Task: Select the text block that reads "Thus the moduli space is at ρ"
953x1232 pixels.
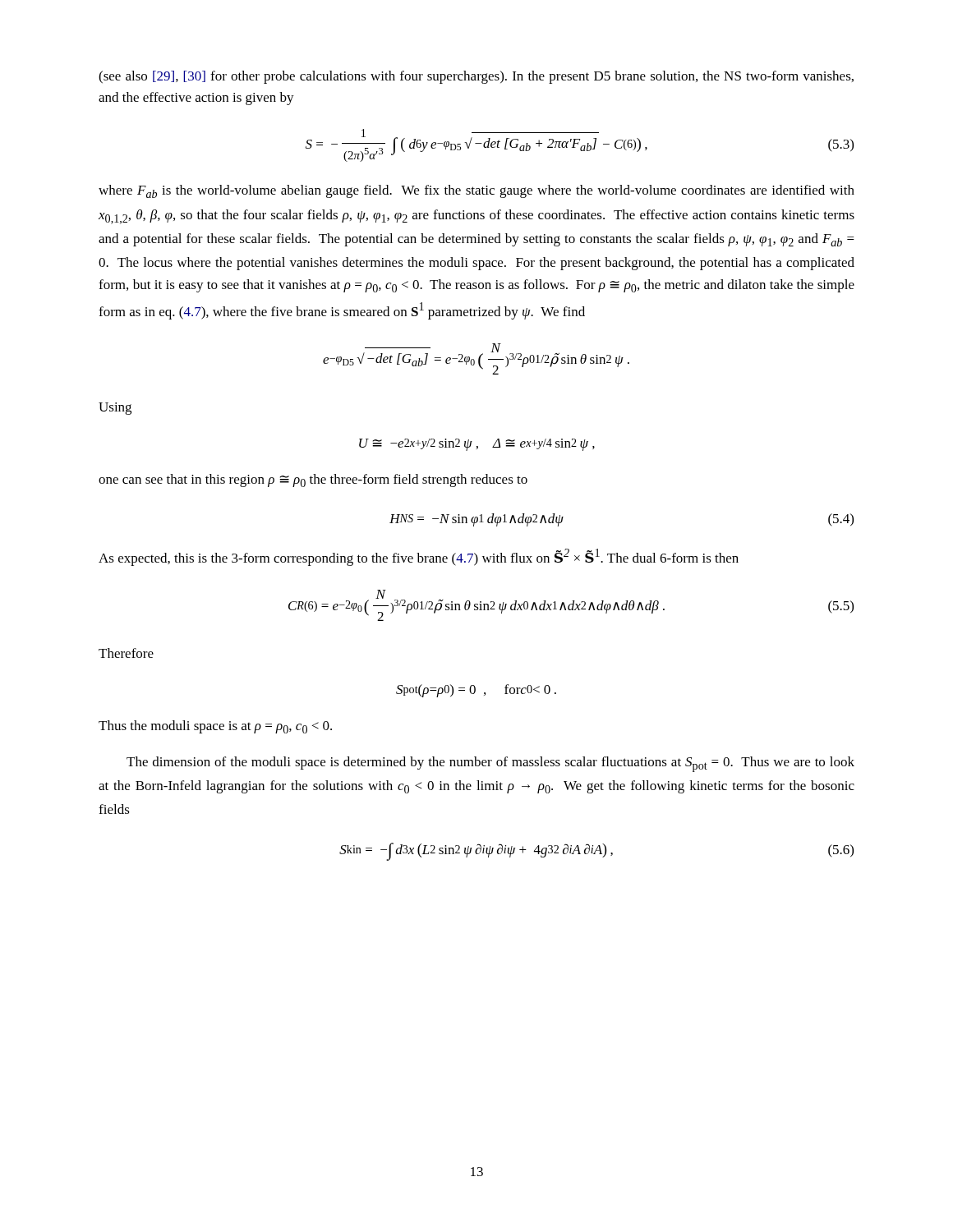Action: pyautogui.click(x=216, y=727)
